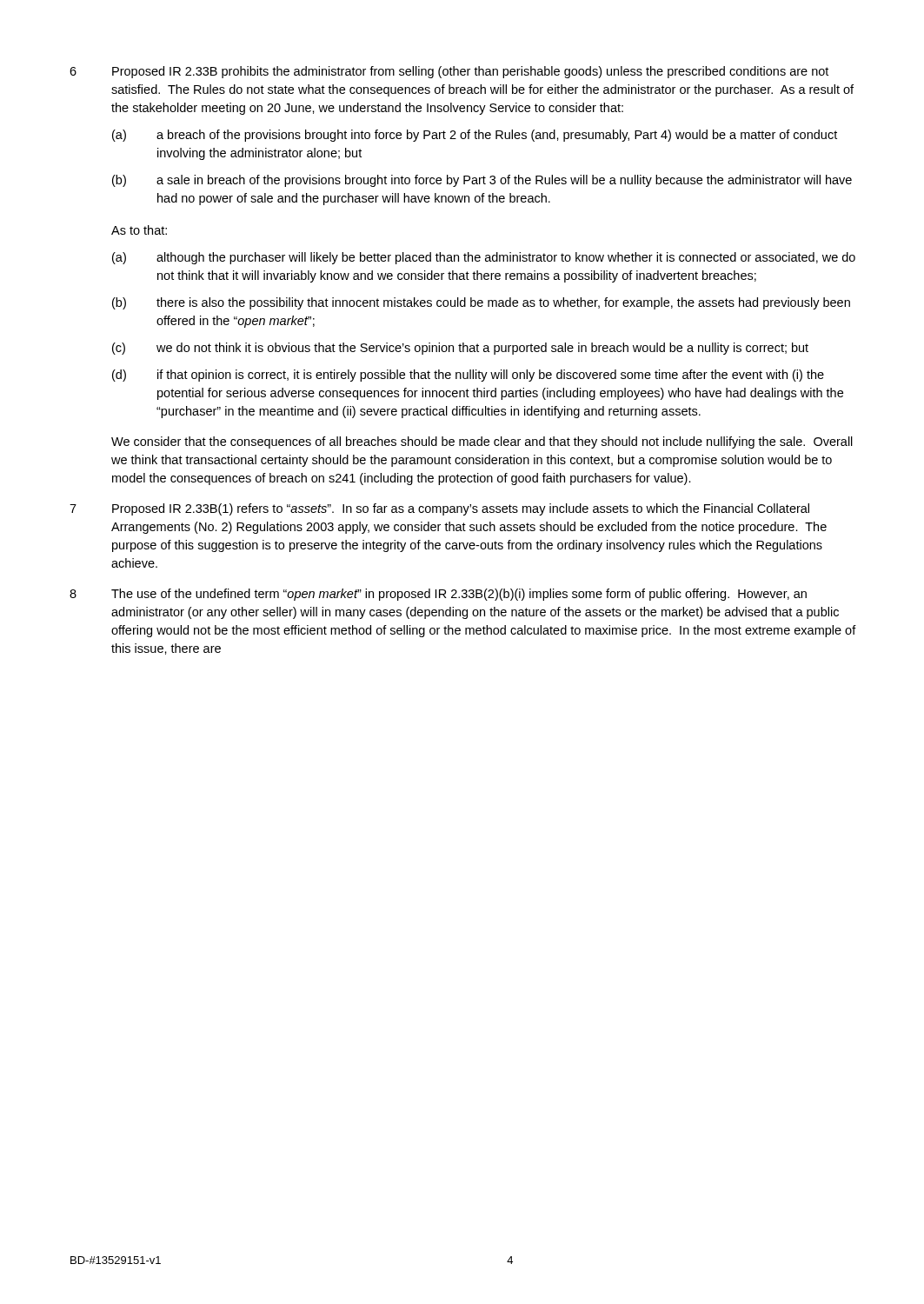Select the list item that says "(b) a sale in breach of the provisions"
The image size is (924, 1304).
[x=485, y=190]
